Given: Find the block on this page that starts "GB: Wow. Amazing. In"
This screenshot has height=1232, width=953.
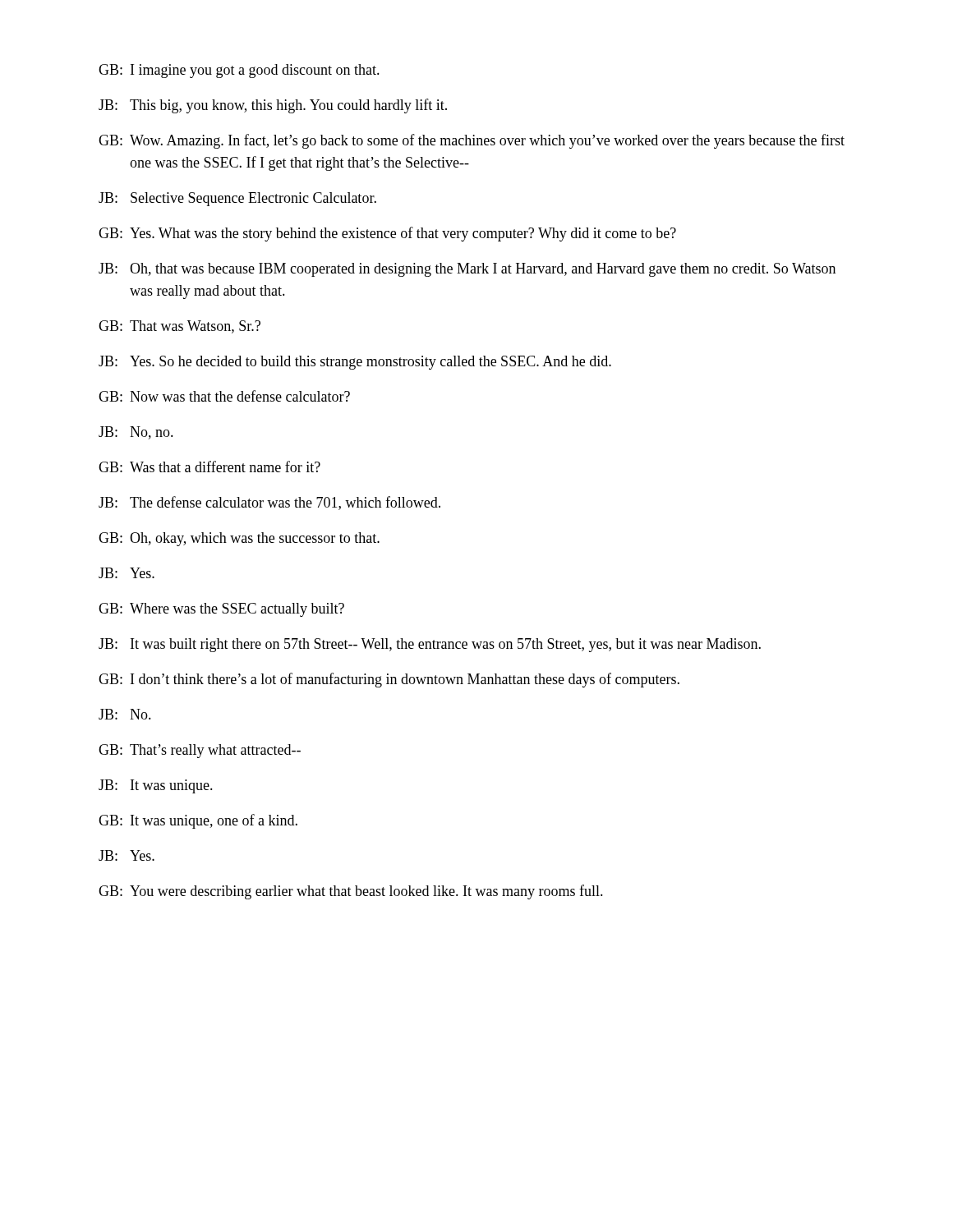Looking at the screenshot, I should [x=476, y=152].
